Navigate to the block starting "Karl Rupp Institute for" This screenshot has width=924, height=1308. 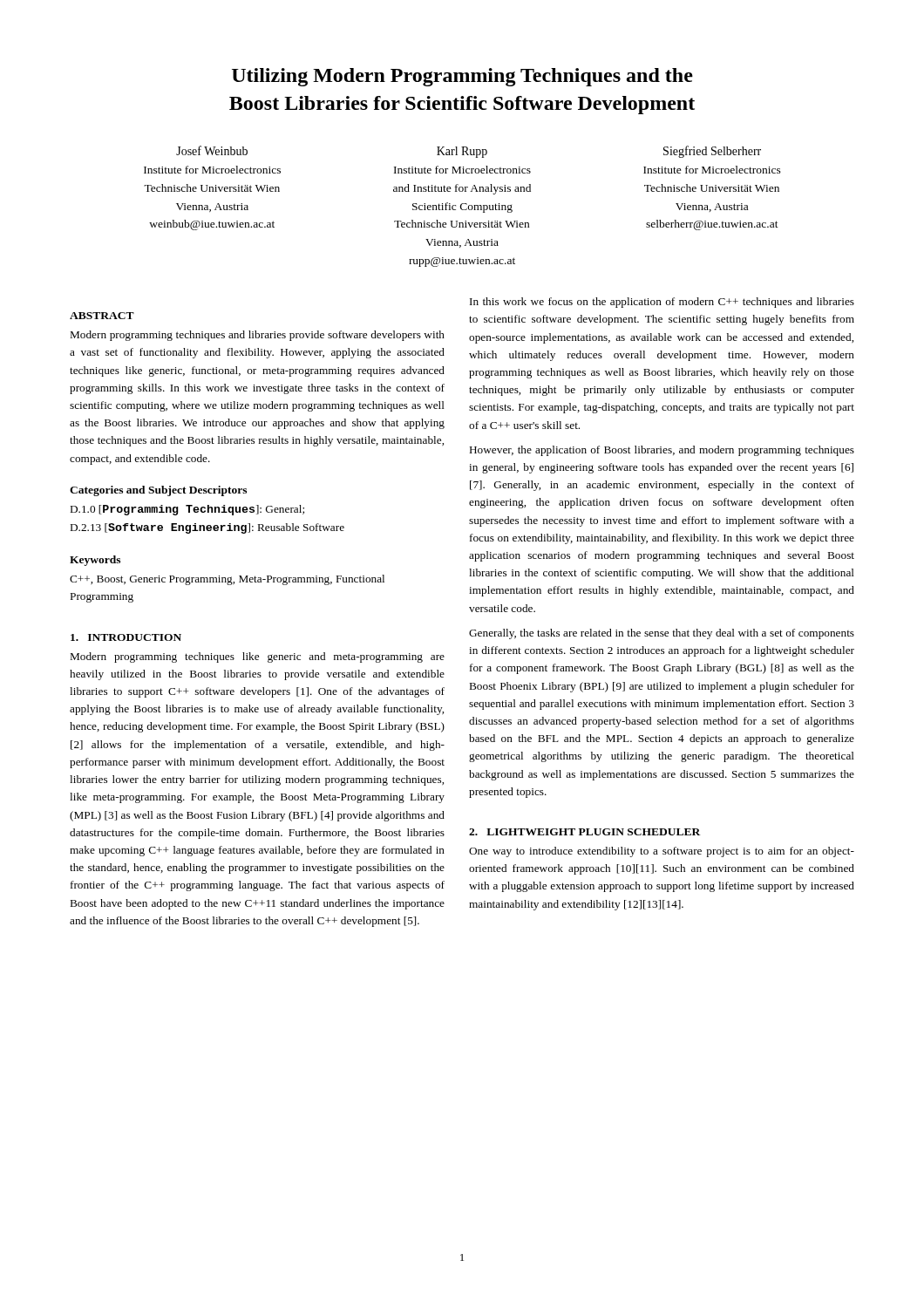tap(462, 206)
